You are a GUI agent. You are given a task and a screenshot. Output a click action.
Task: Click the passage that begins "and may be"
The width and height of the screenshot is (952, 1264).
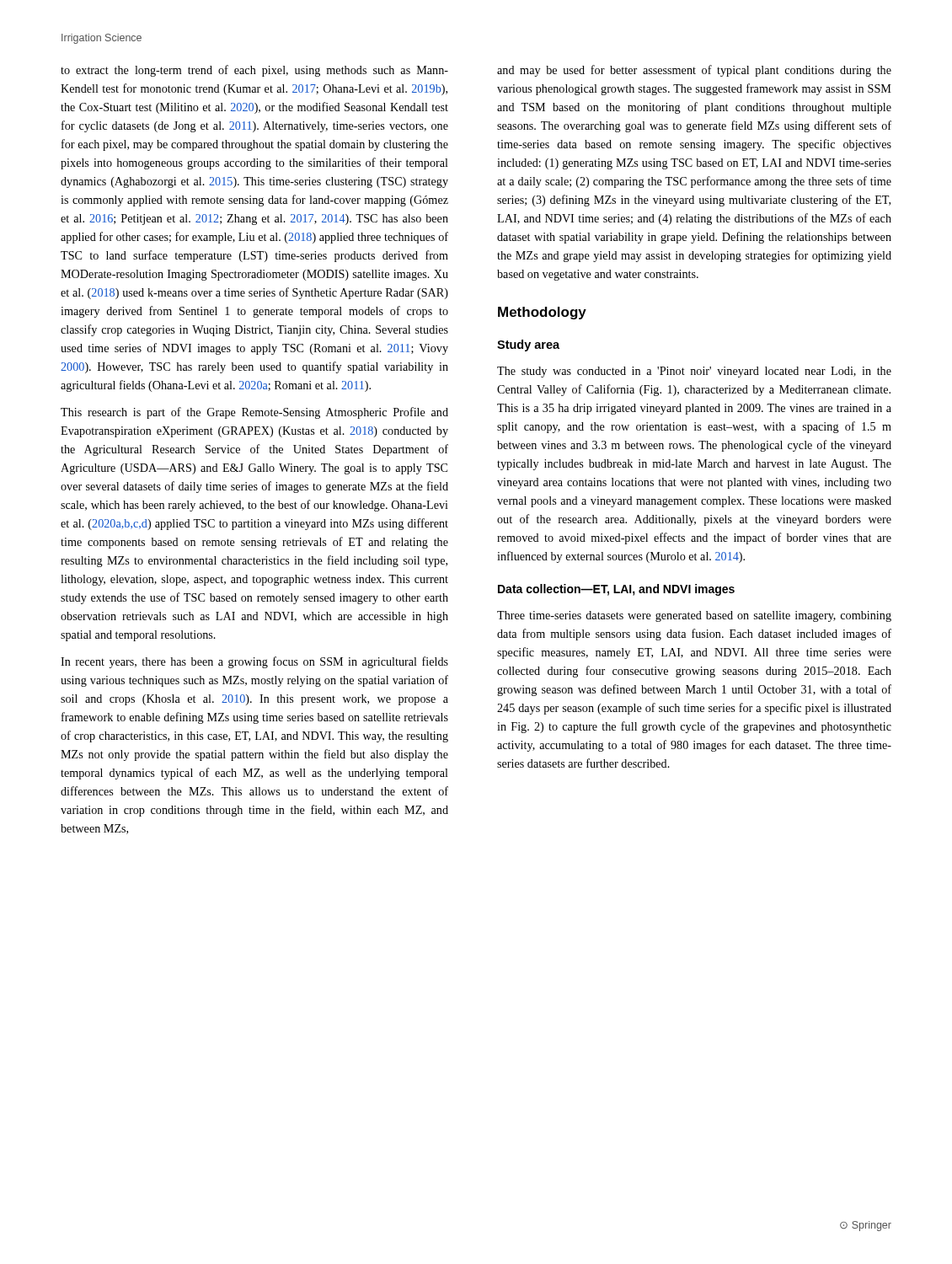click(694, 172)
